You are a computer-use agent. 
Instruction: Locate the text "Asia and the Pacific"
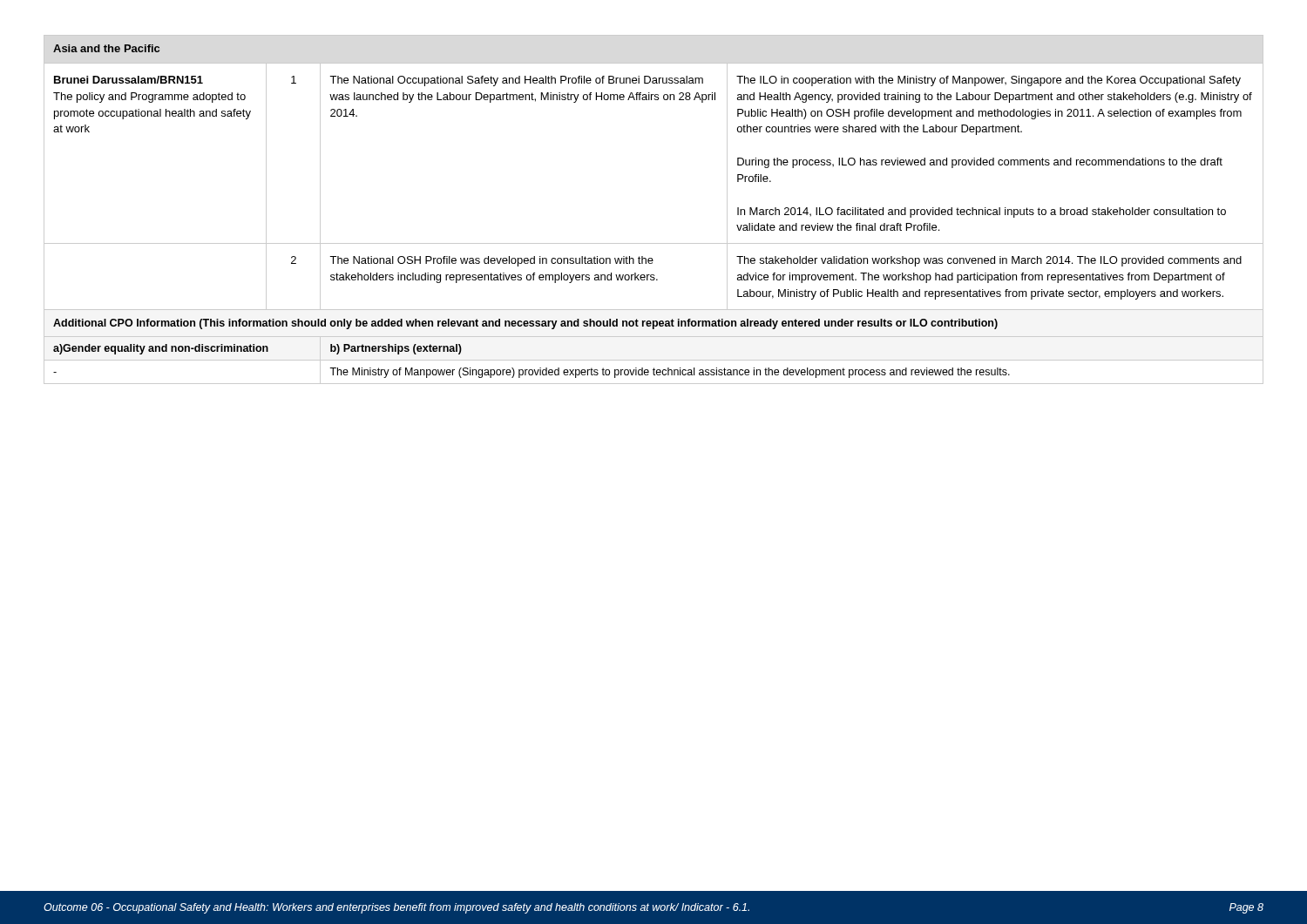click(107, 48)
